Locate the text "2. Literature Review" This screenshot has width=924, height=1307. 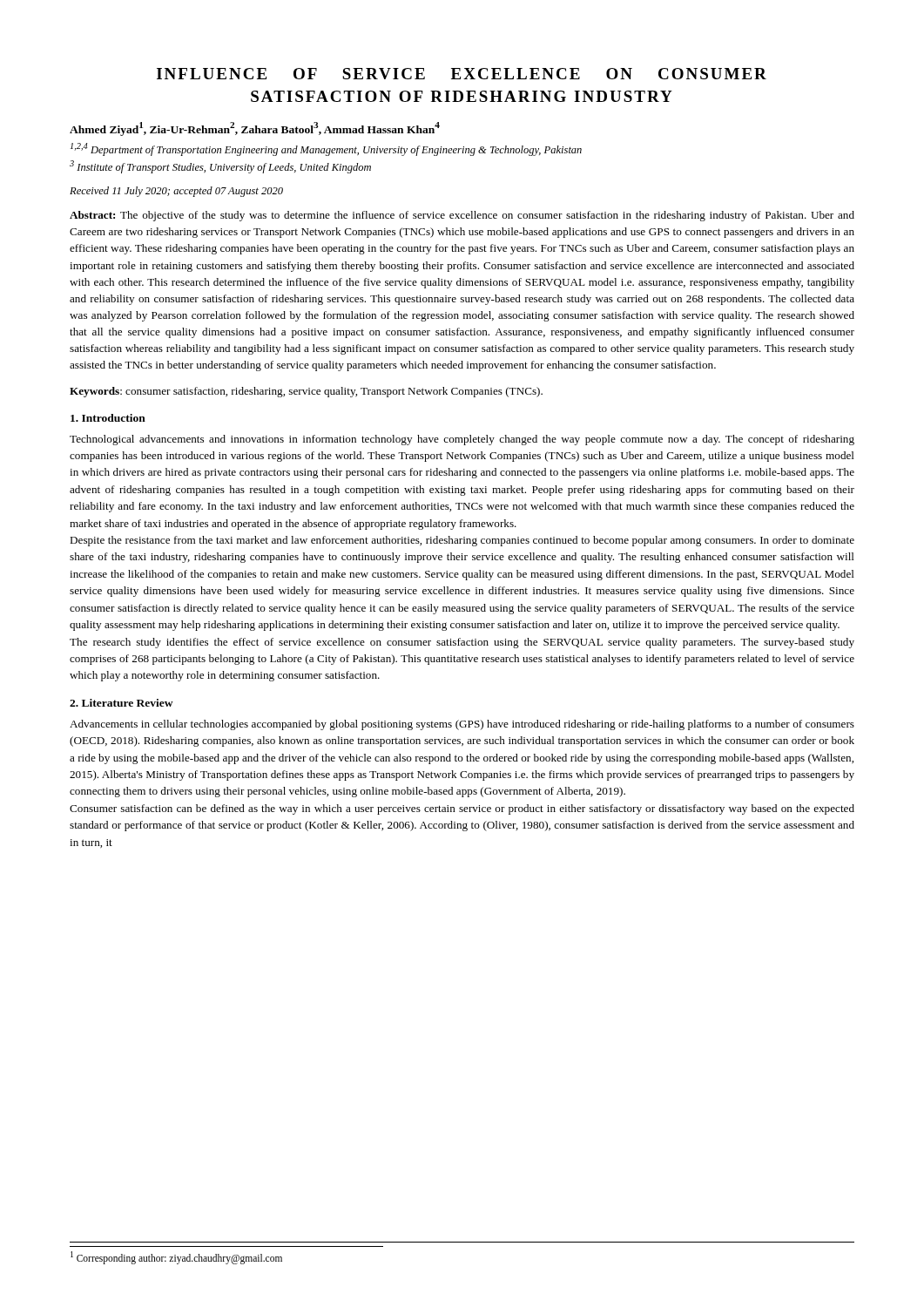pos(121,703)
